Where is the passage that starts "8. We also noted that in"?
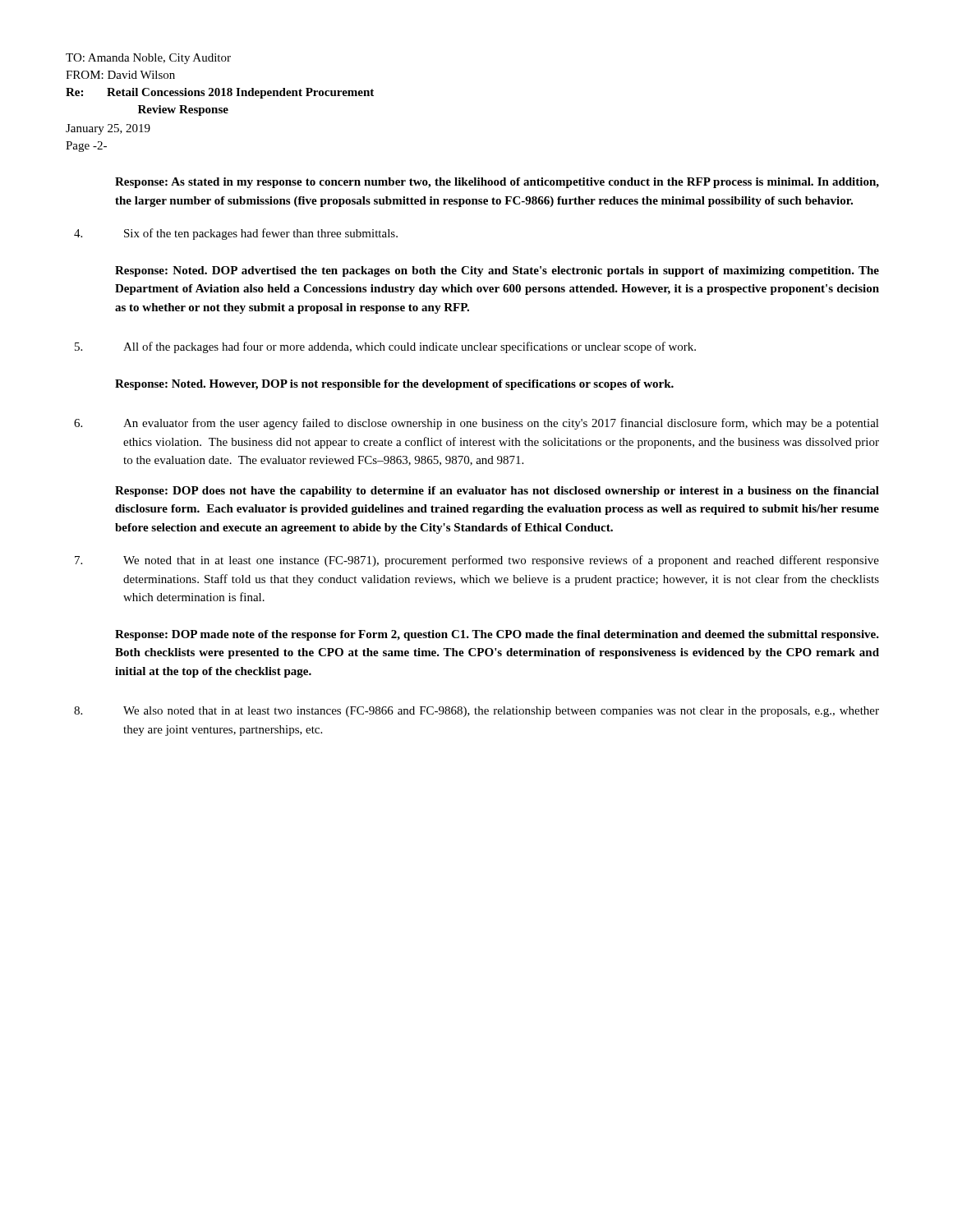This screenshot has height=1232, width=953. point(472,720)
